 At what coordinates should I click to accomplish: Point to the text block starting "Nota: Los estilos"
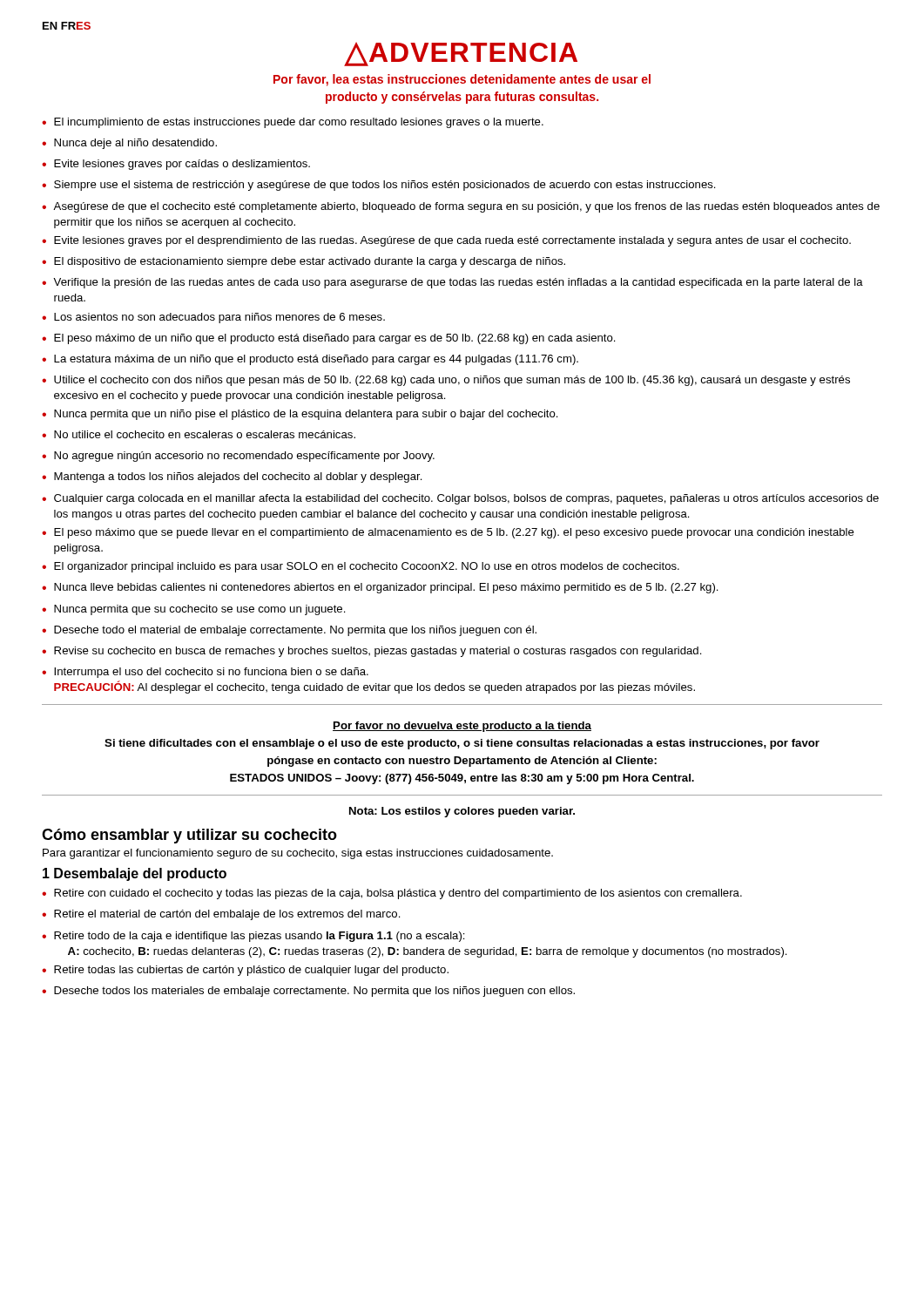[462, 811]
